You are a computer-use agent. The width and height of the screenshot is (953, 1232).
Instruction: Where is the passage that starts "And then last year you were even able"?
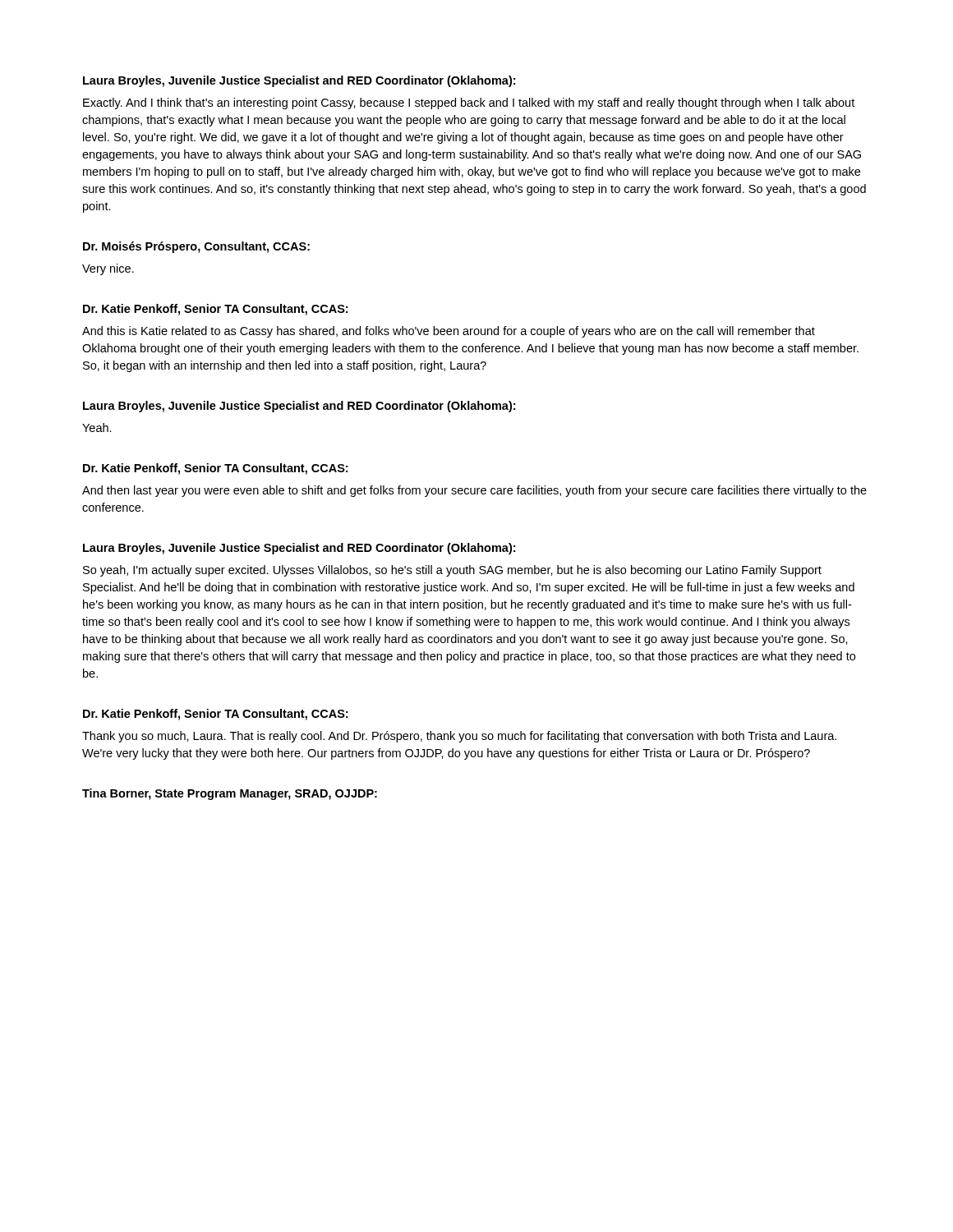click(x=474, y=499)
